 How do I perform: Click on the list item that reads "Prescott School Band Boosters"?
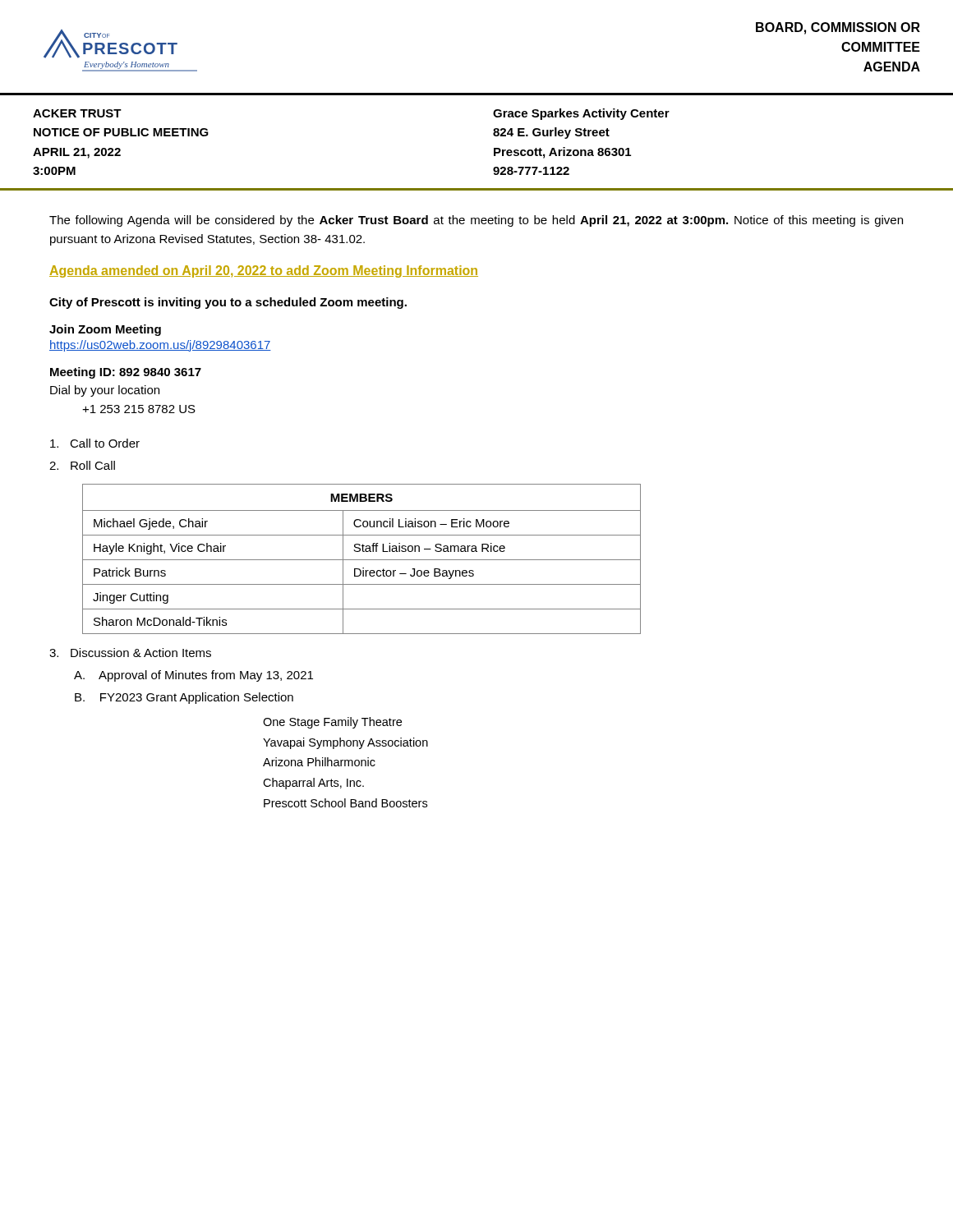click(345, 803)
